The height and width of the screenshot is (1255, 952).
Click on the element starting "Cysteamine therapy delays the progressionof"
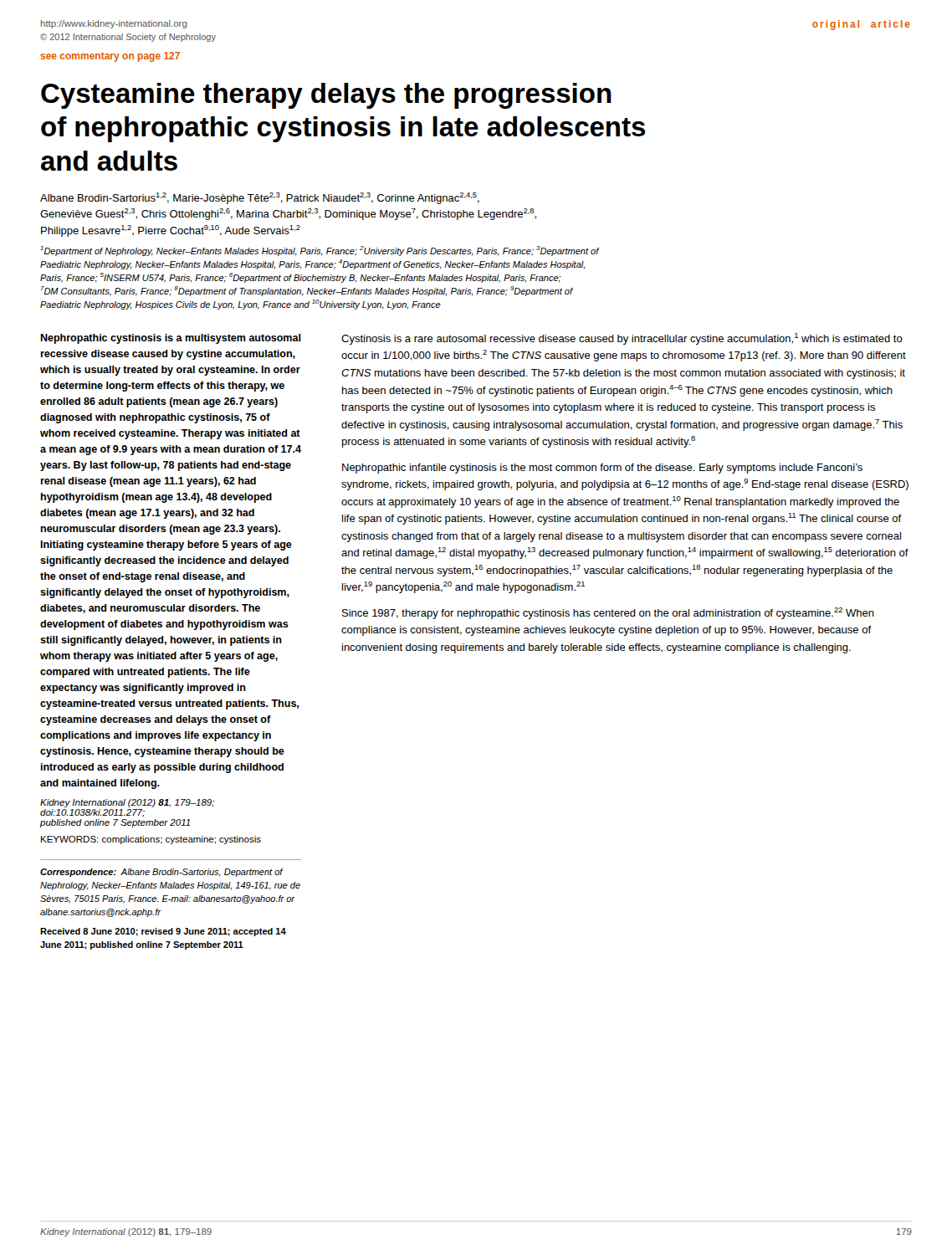(x=476, y=127)
